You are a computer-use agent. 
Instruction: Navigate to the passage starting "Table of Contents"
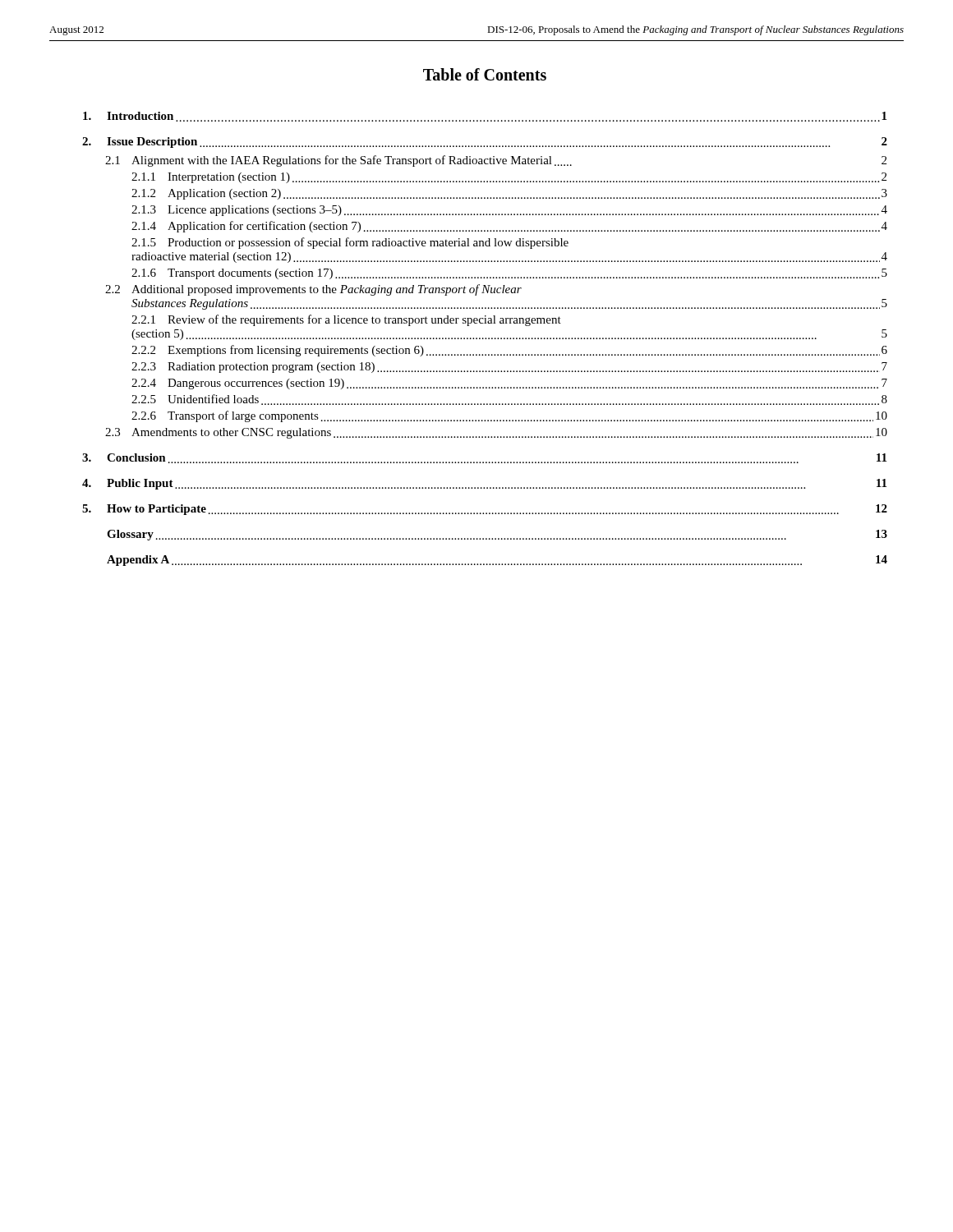tap(485, 75)
